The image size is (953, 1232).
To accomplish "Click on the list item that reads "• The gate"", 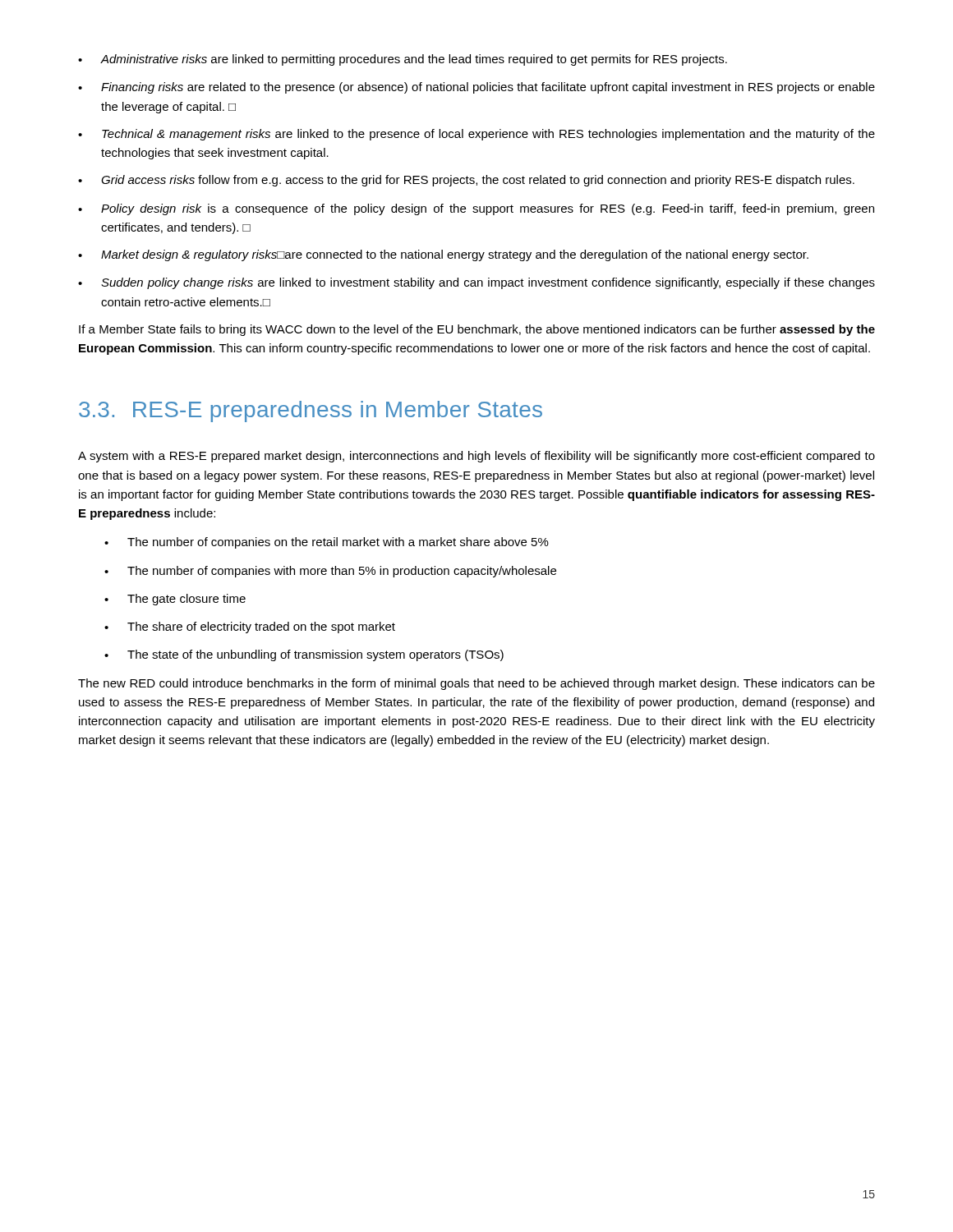I will [175, 600].
